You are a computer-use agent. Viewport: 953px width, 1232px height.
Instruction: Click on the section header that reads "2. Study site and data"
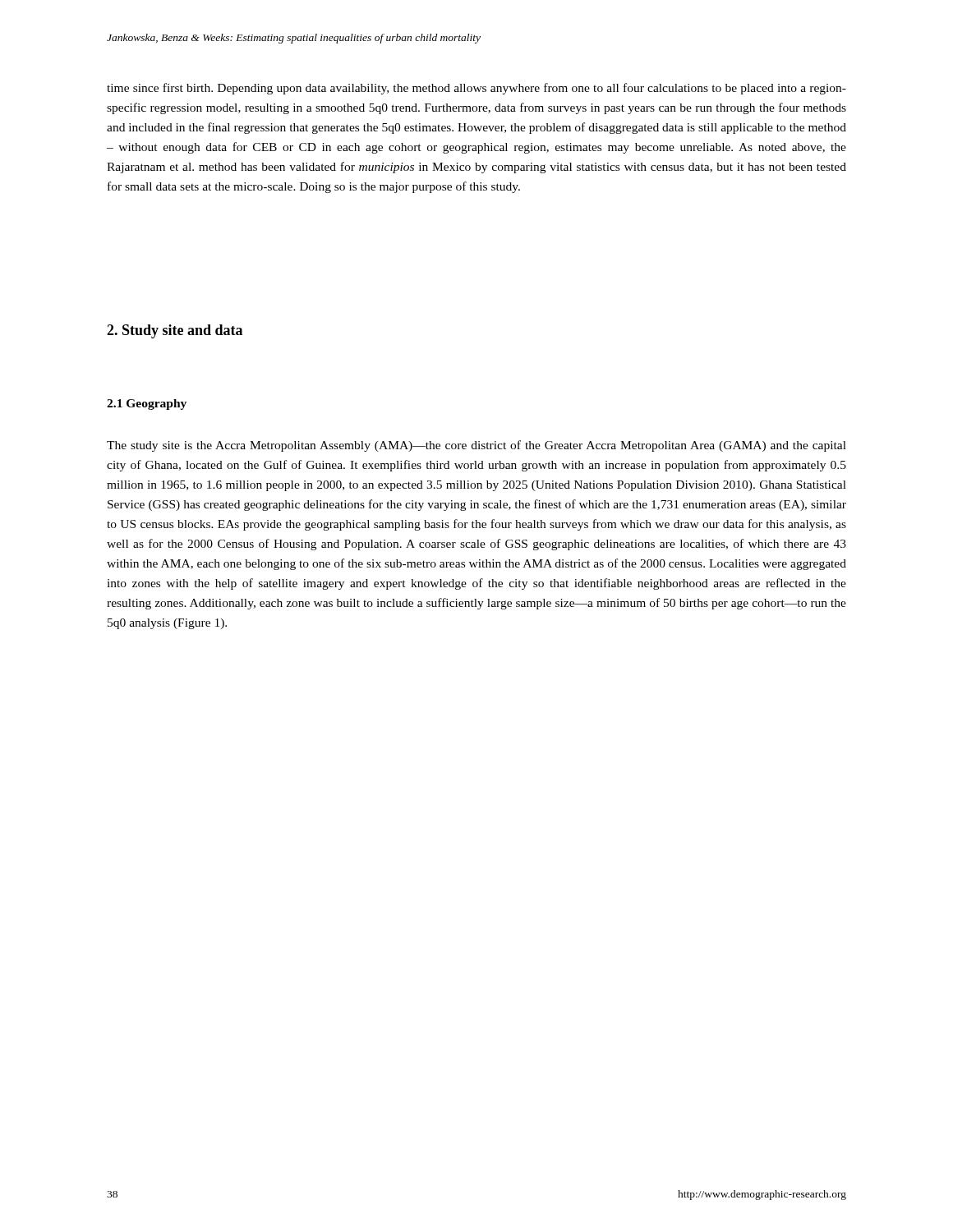point(175,330)
